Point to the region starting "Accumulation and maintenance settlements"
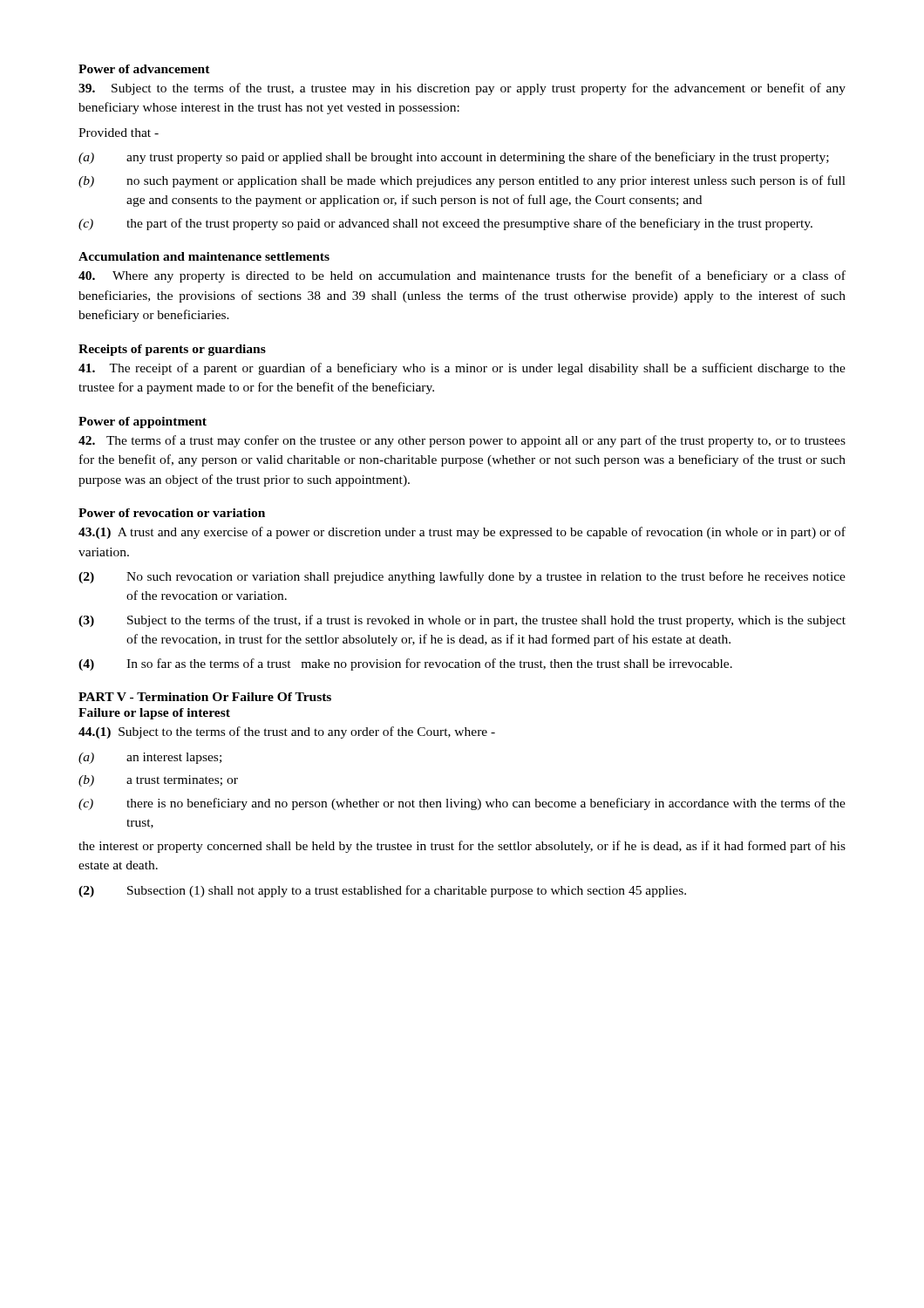This screenshot has width=924, height=1308. pos(204,256)
